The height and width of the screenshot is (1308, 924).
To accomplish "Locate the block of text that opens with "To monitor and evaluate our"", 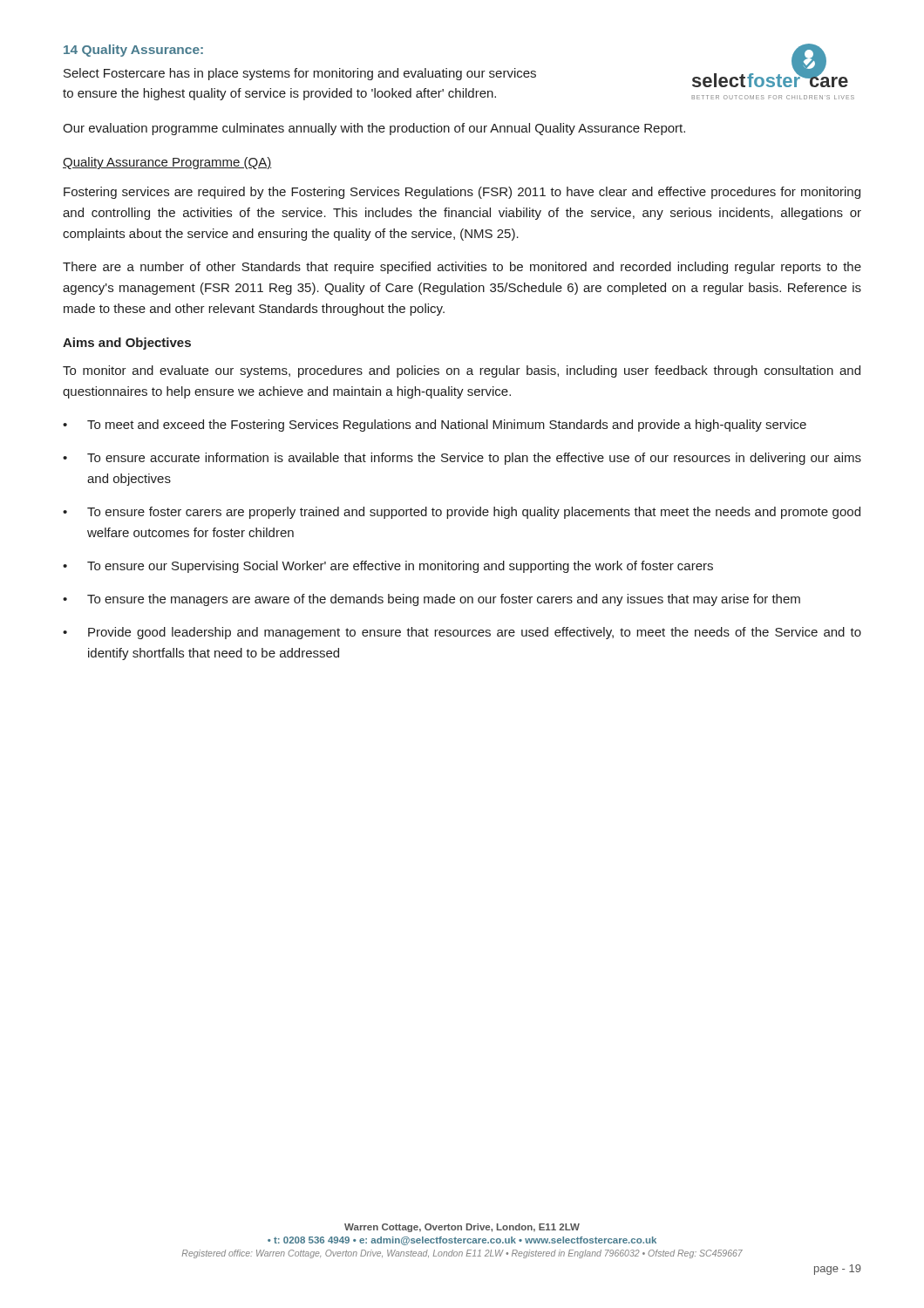I will point(462,381).
